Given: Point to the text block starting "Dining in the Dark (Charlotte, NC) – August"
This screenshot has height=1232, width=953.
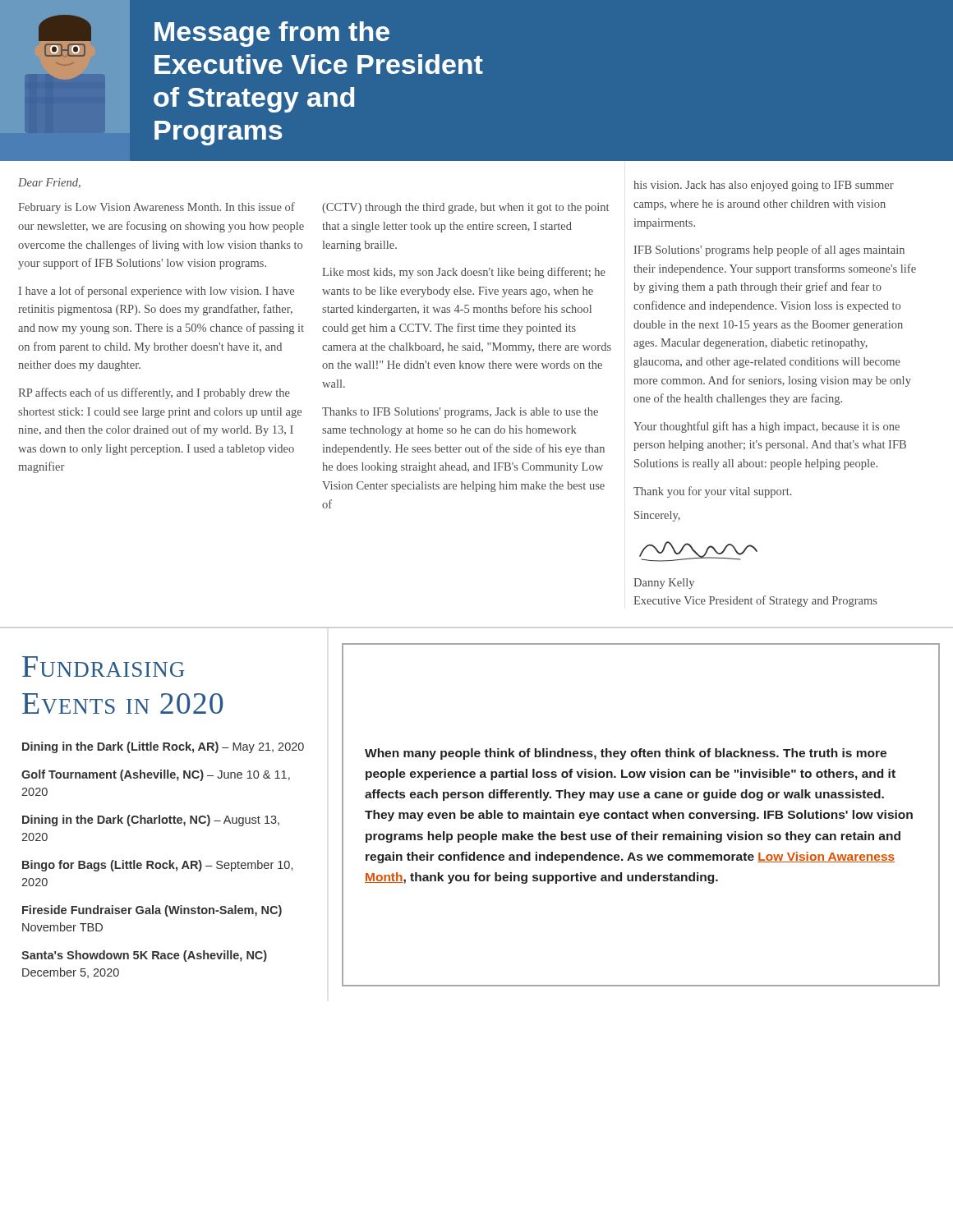Looking at the screenshot, I should point(151,828).
